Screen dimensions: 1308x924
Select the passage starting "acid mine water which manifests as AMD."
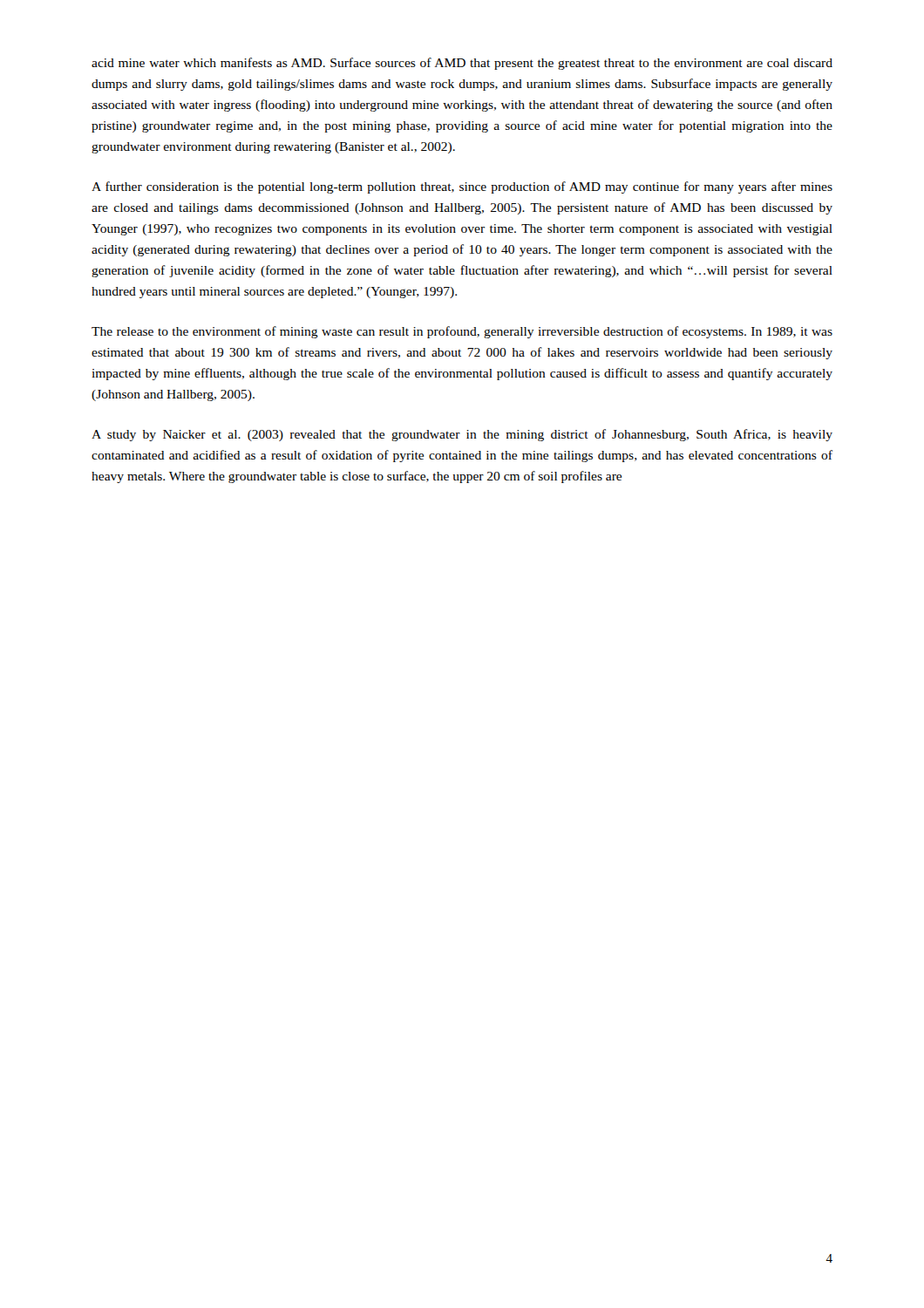tap(462, 104)
